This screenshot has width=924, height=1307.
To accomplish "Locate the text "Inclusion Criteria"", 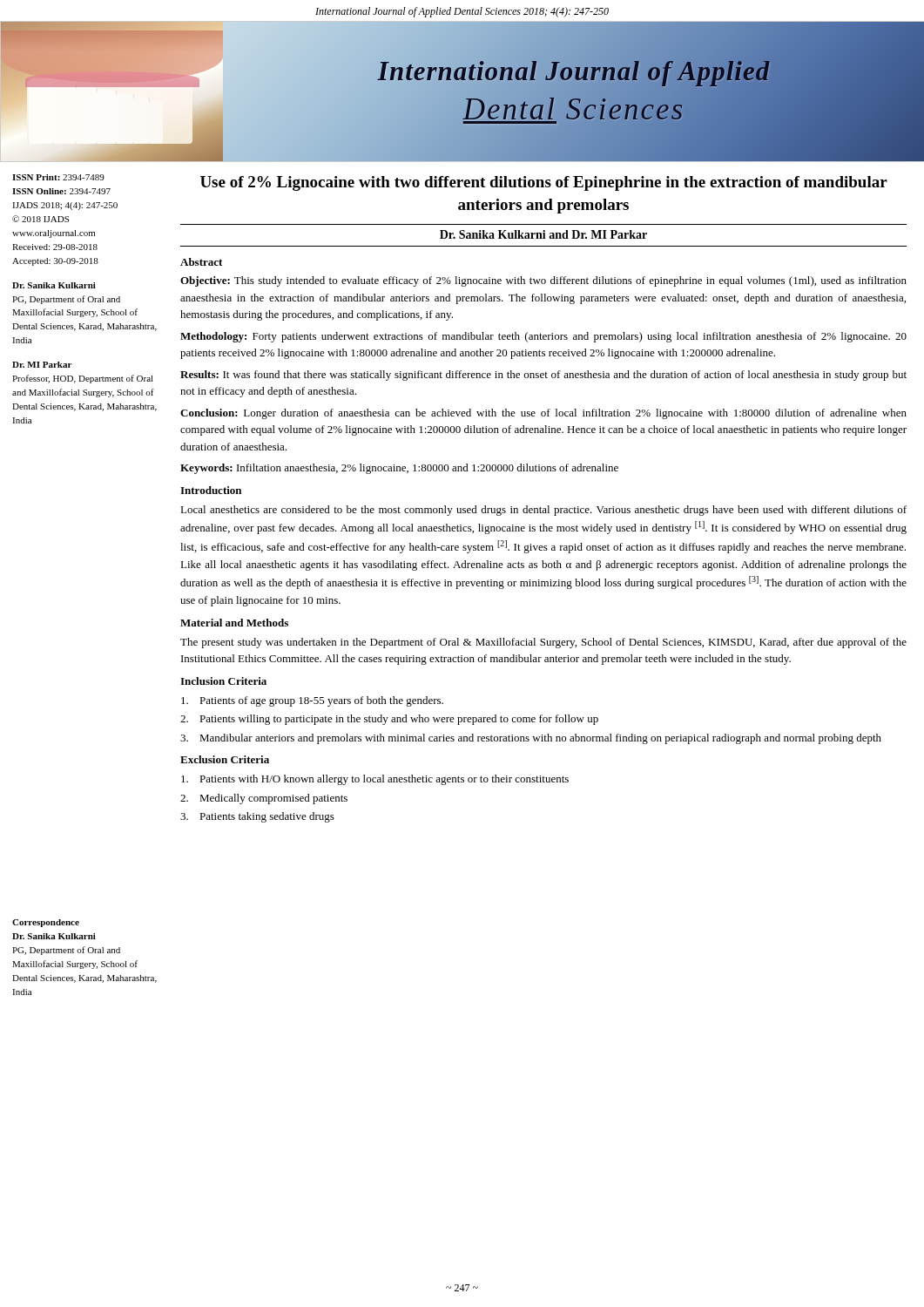I will pos(224,681).
